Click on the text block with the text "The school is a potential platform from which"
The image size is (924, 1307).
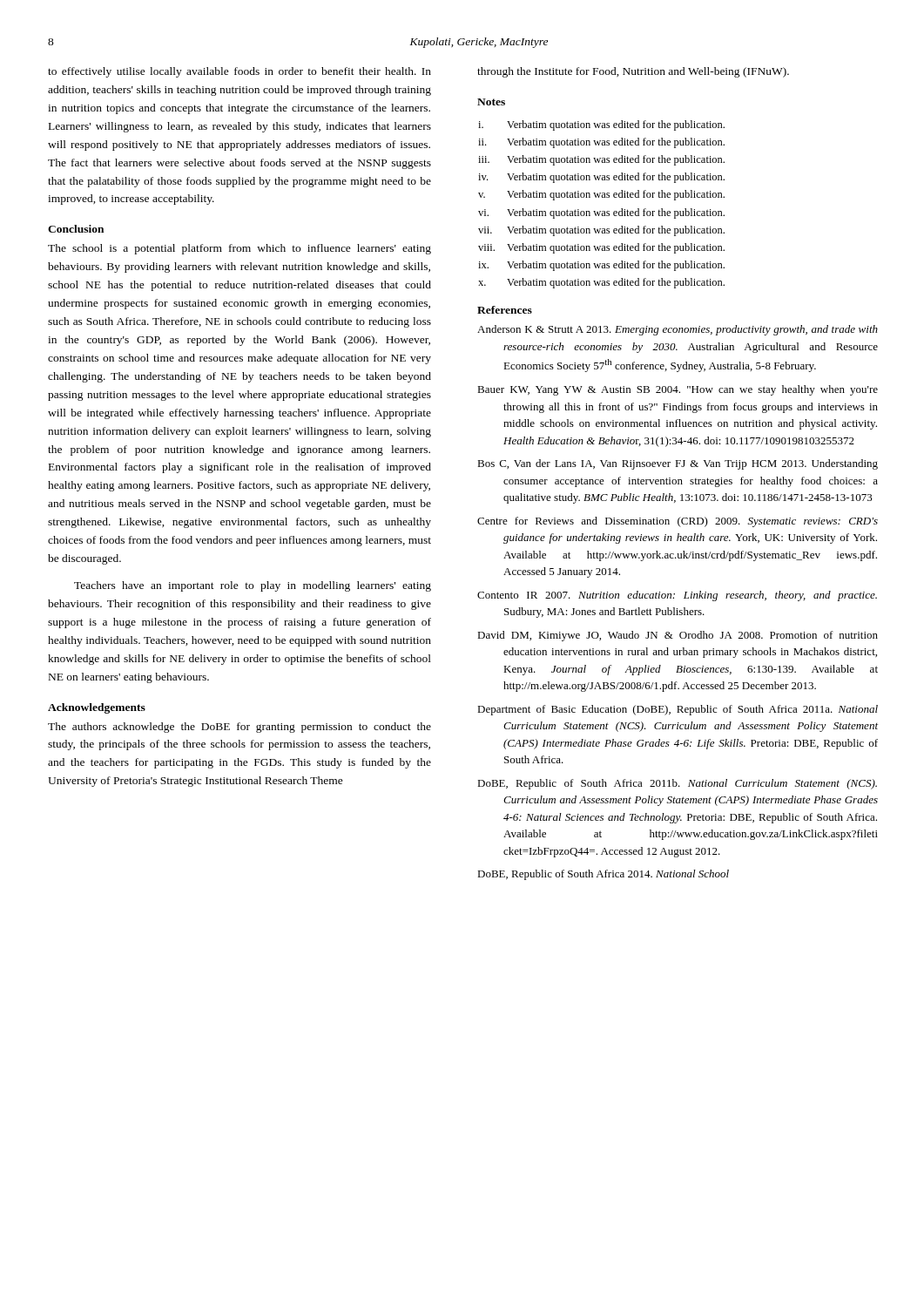[239, 403]
